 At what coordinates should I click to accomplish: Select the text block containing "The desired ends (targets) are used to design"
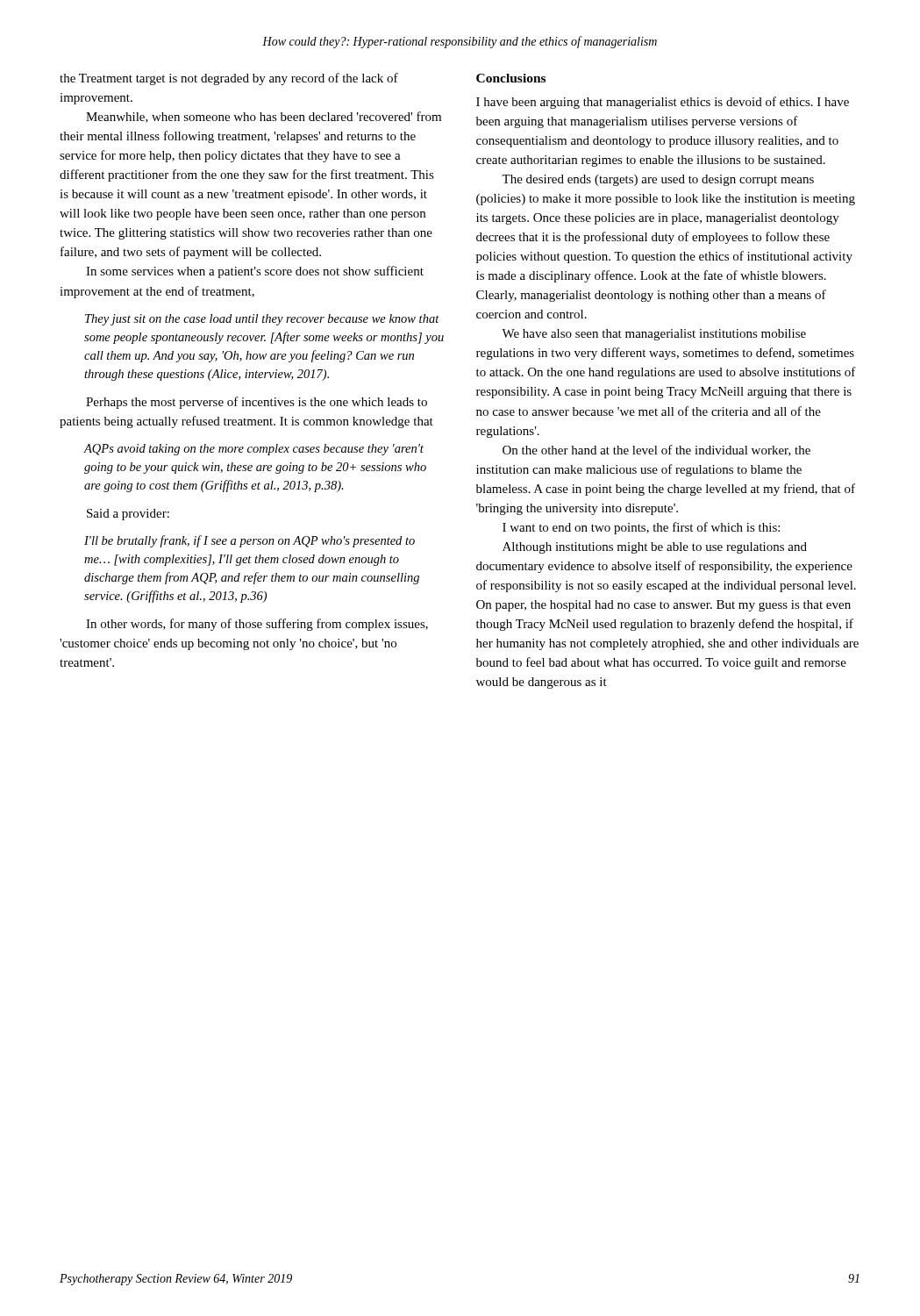tap(668, 247)
